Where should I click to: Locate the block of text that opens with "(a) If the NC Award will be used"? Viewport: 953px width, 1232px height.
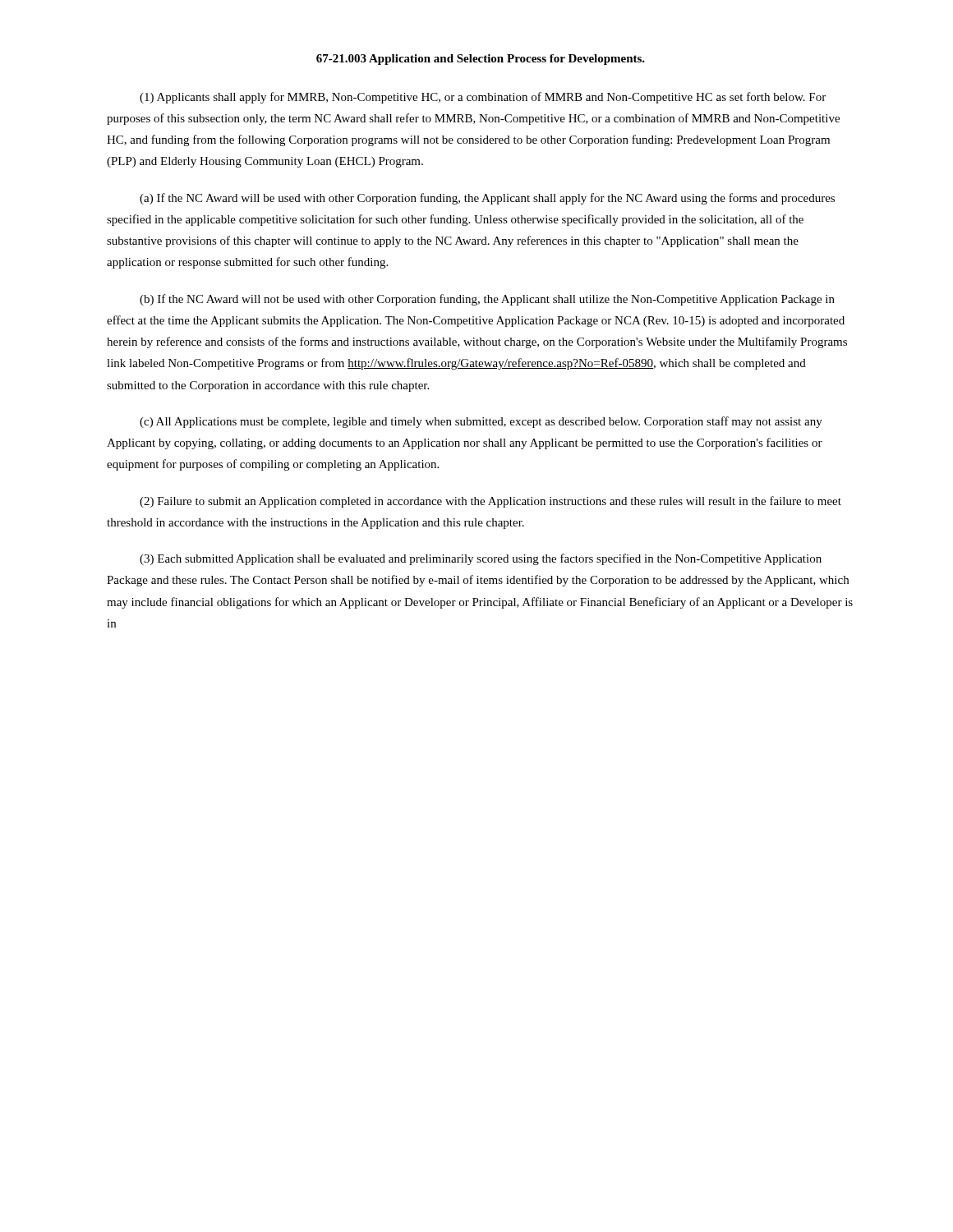481,230
